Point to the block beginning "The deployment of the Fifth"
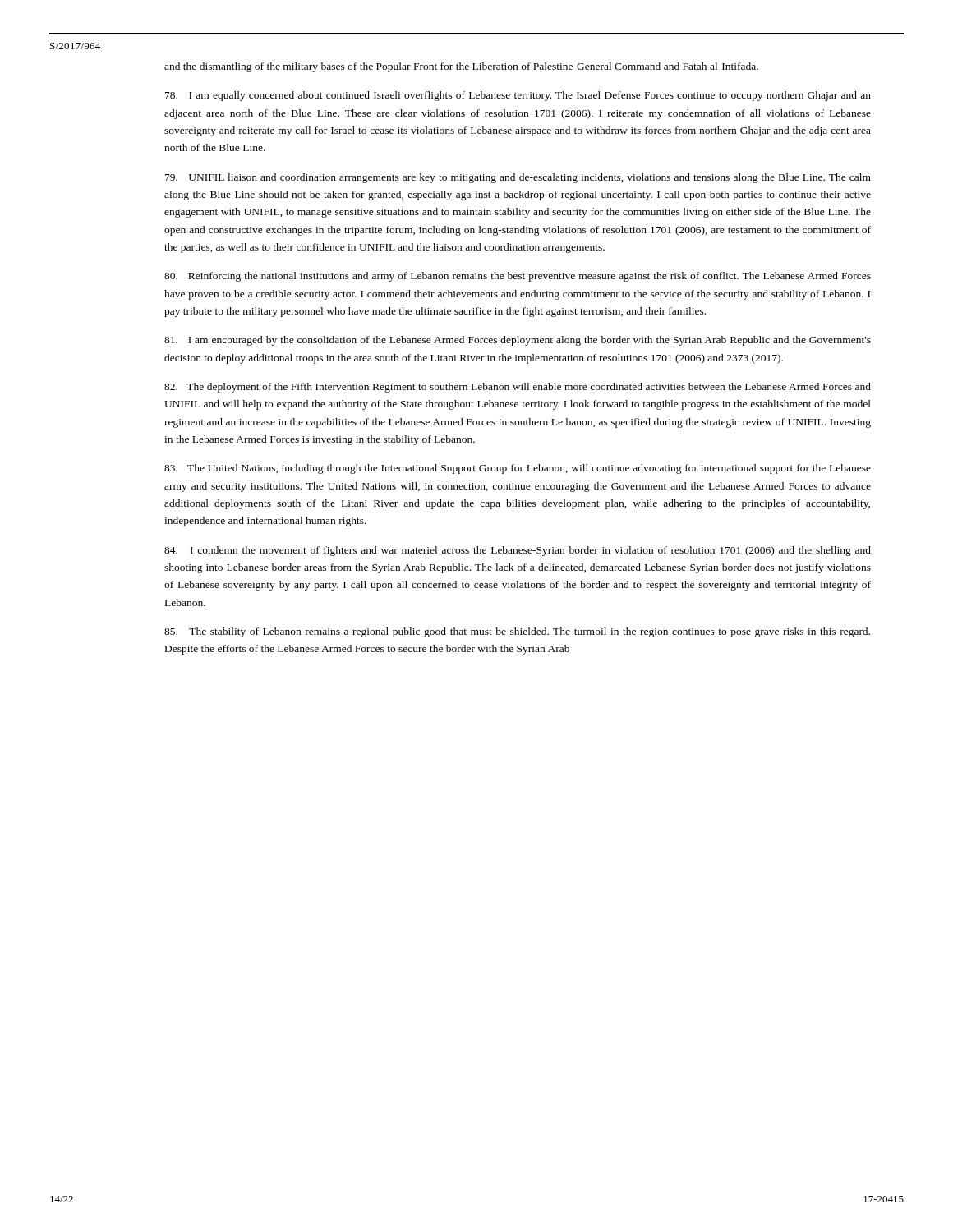Screen dimensions: 1232x953 (x=518, y=413)
